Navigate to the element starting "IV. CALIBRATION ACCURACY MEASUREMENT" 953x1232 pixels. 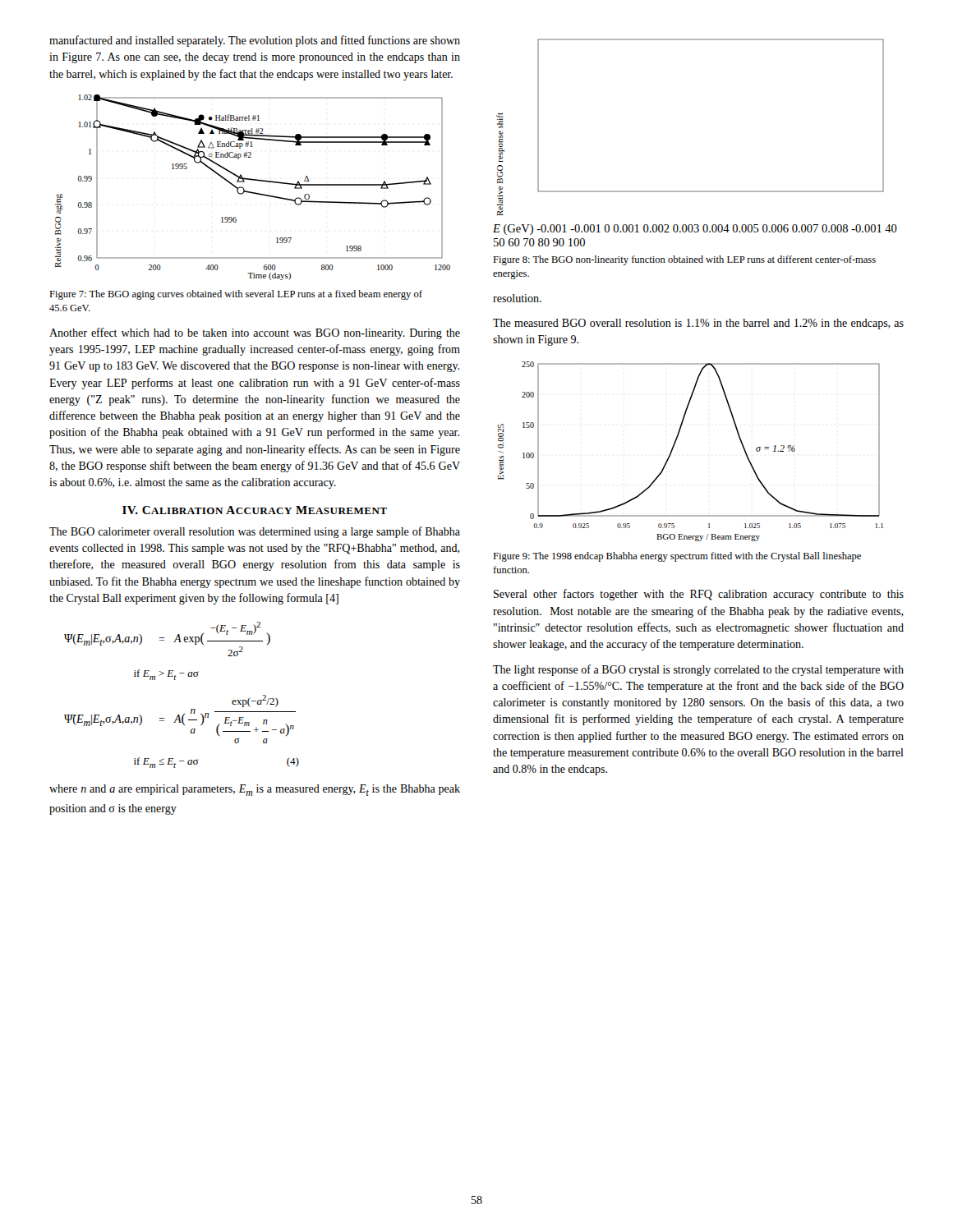pyautogui.click(x=255, y=510)
